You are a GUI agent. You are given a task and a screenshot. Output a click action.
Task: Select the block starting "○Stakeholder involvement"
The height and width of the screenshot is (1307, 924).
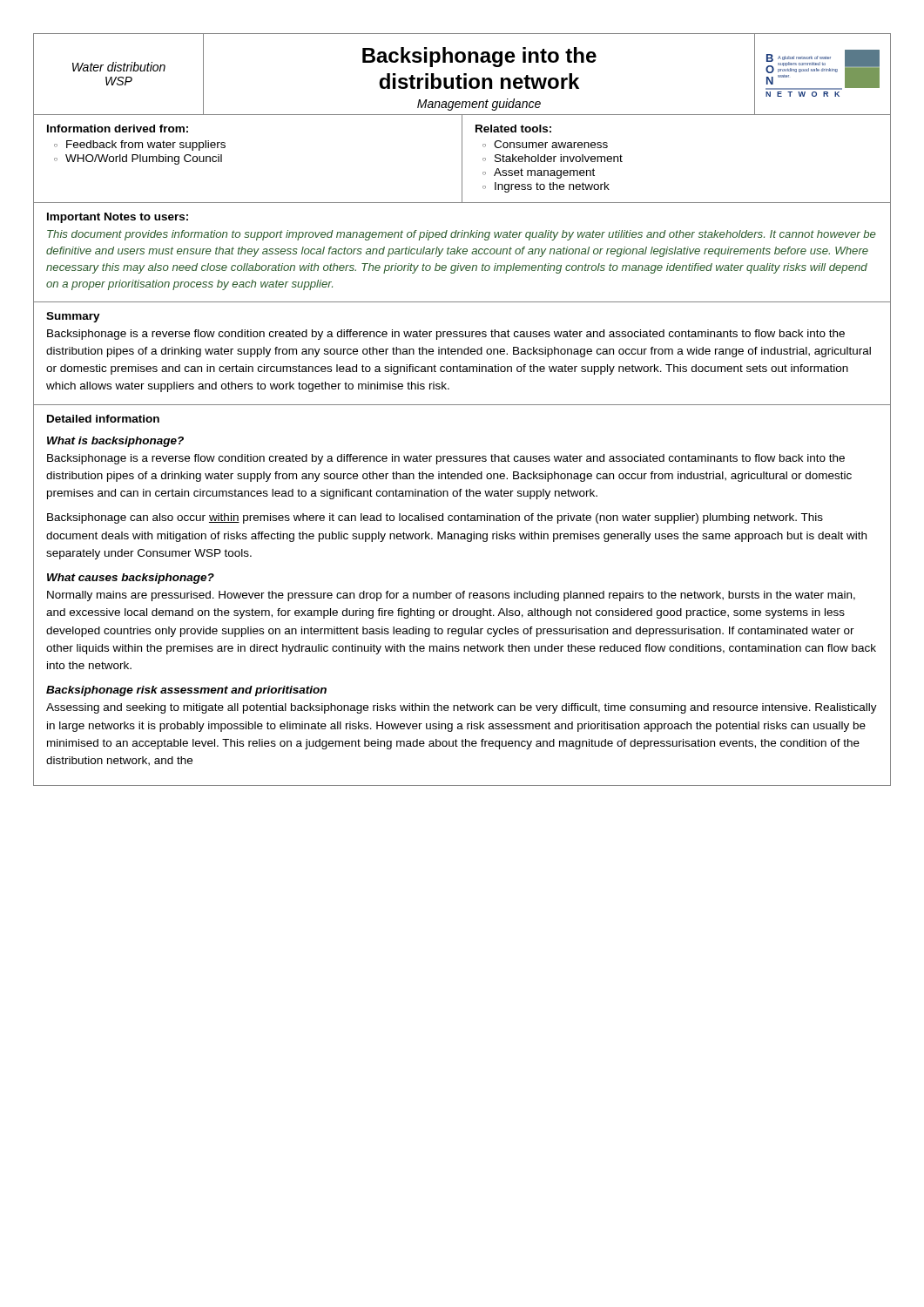point(549,158)
